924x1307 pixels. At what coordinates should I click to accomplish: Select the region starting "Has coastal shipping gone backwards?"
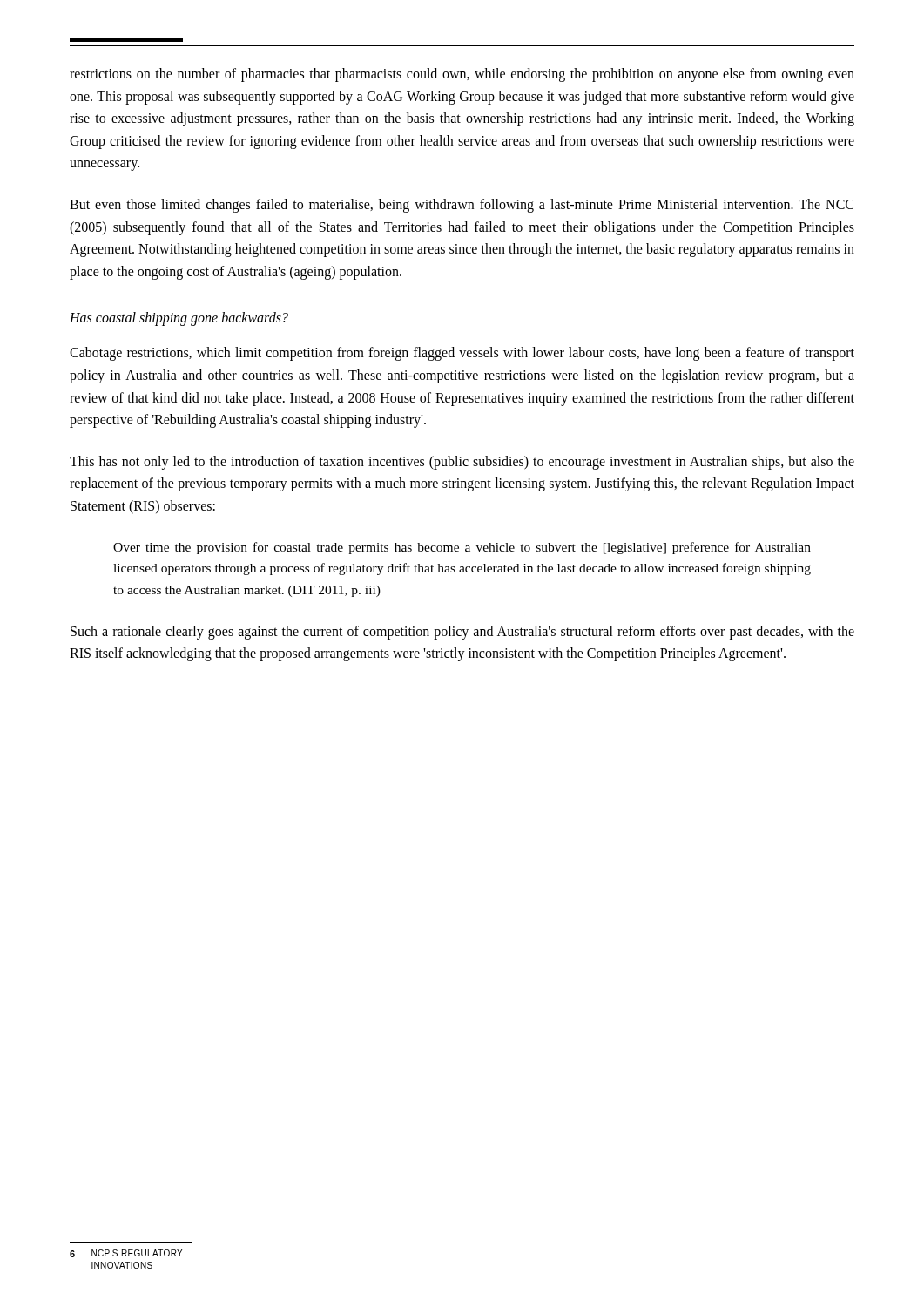coord(179,318)
